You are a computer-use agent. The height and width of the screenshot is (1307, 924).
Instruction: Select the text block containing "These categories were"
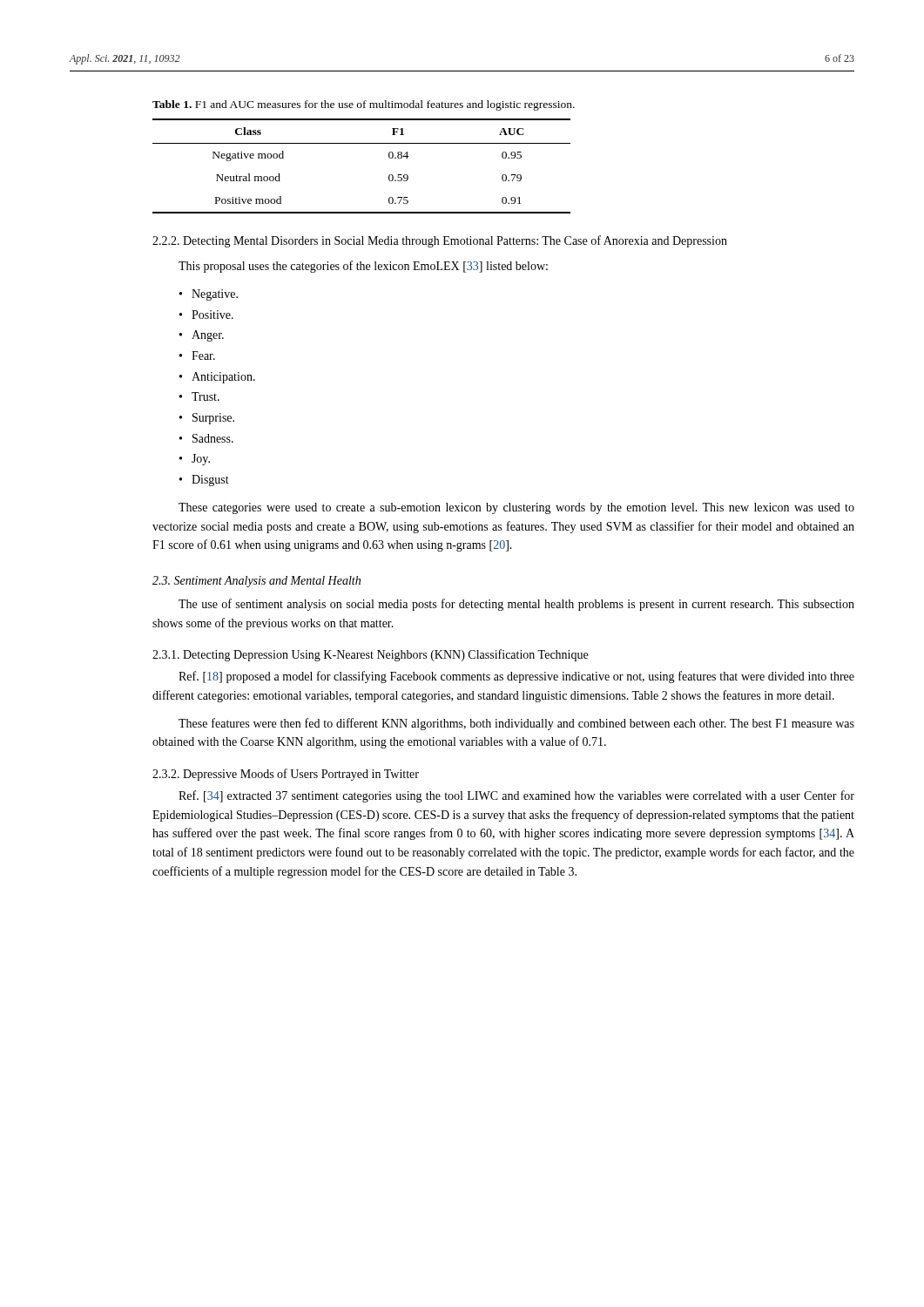(x=503, y=526)
